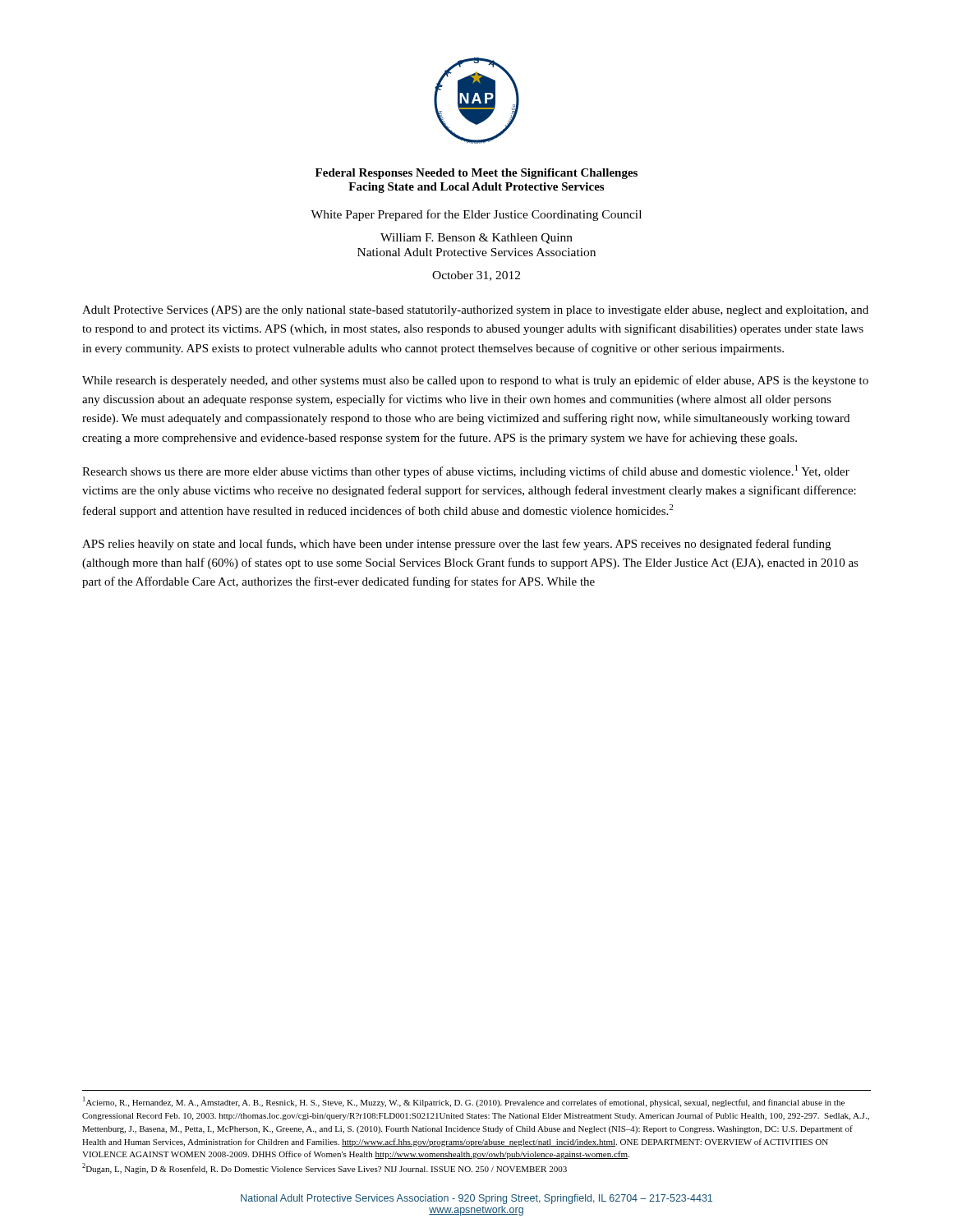Image resolution: width=953 pixels, height=1232 pixels.
Task: Select the text block that says "White Paper Prepared for the Elder"
Action: [x=476, y=214]
